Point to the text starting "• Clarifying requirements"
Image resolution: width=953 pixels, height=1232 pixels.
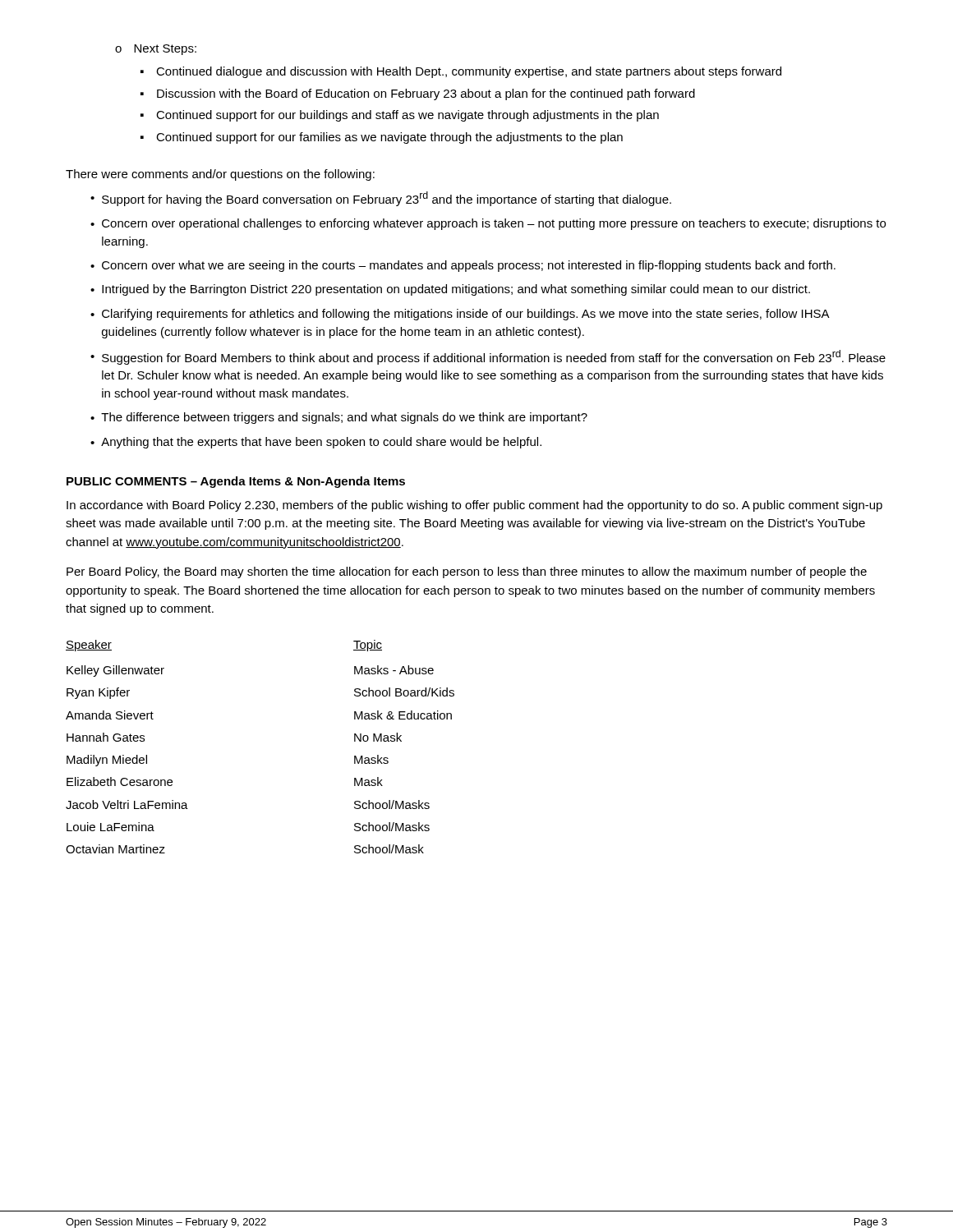tap(489, 323)
